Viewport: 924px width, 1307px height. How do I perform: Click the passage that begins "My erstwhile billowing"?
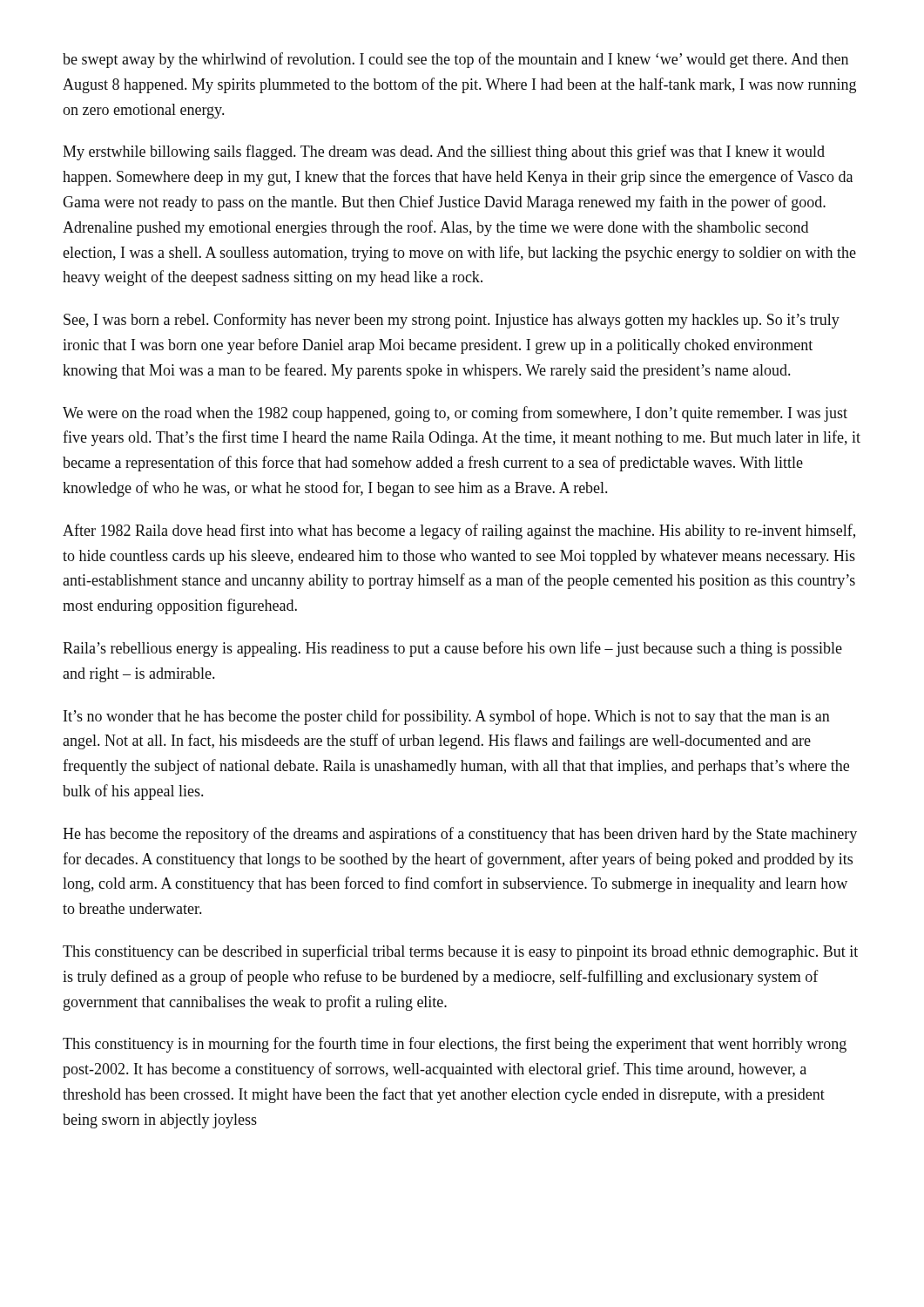[459, 215]
